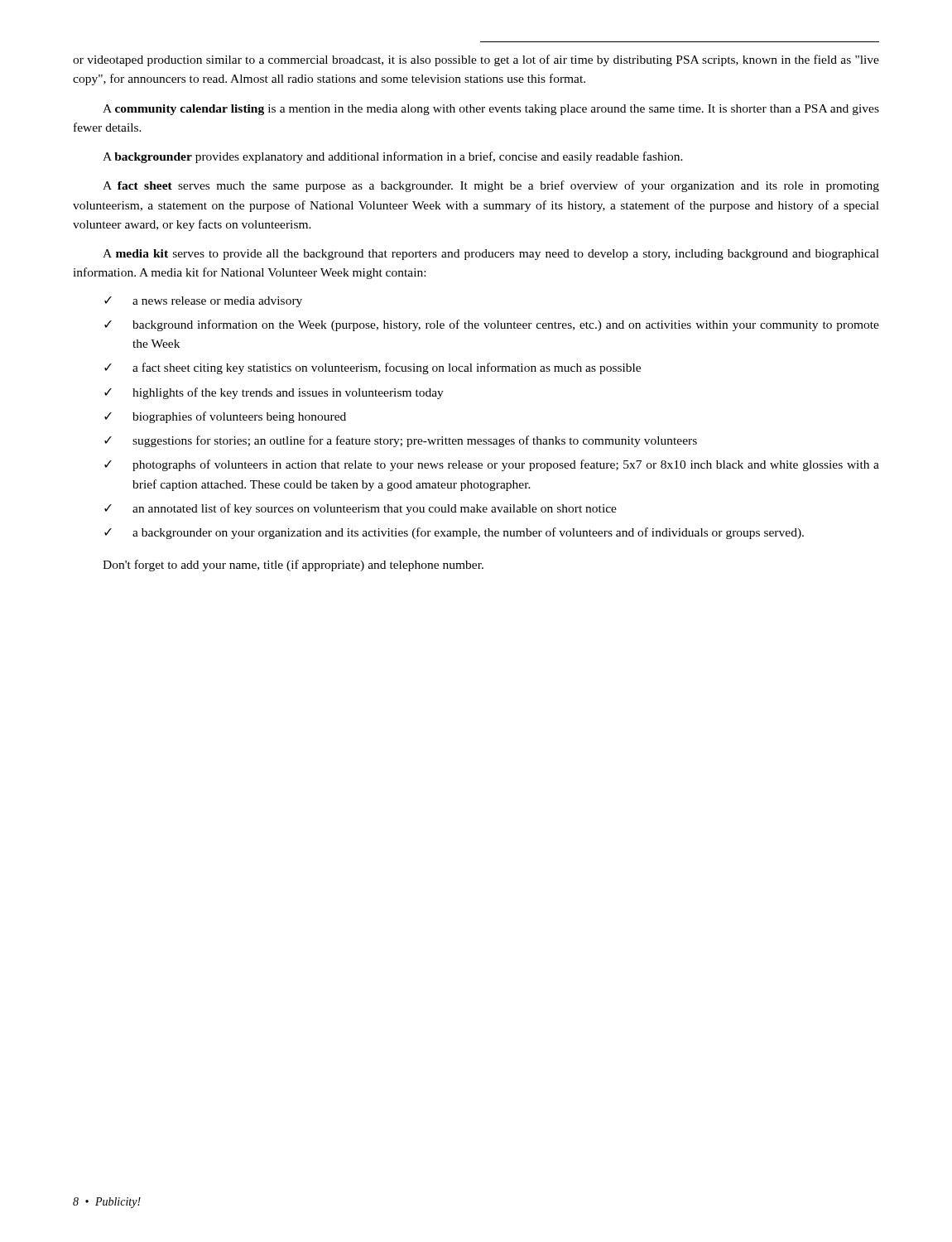Point to the block beginning "A media kit serves to"
Image resolution: width=952 pixels, height=1242 pixels.
tap(476, 263)
